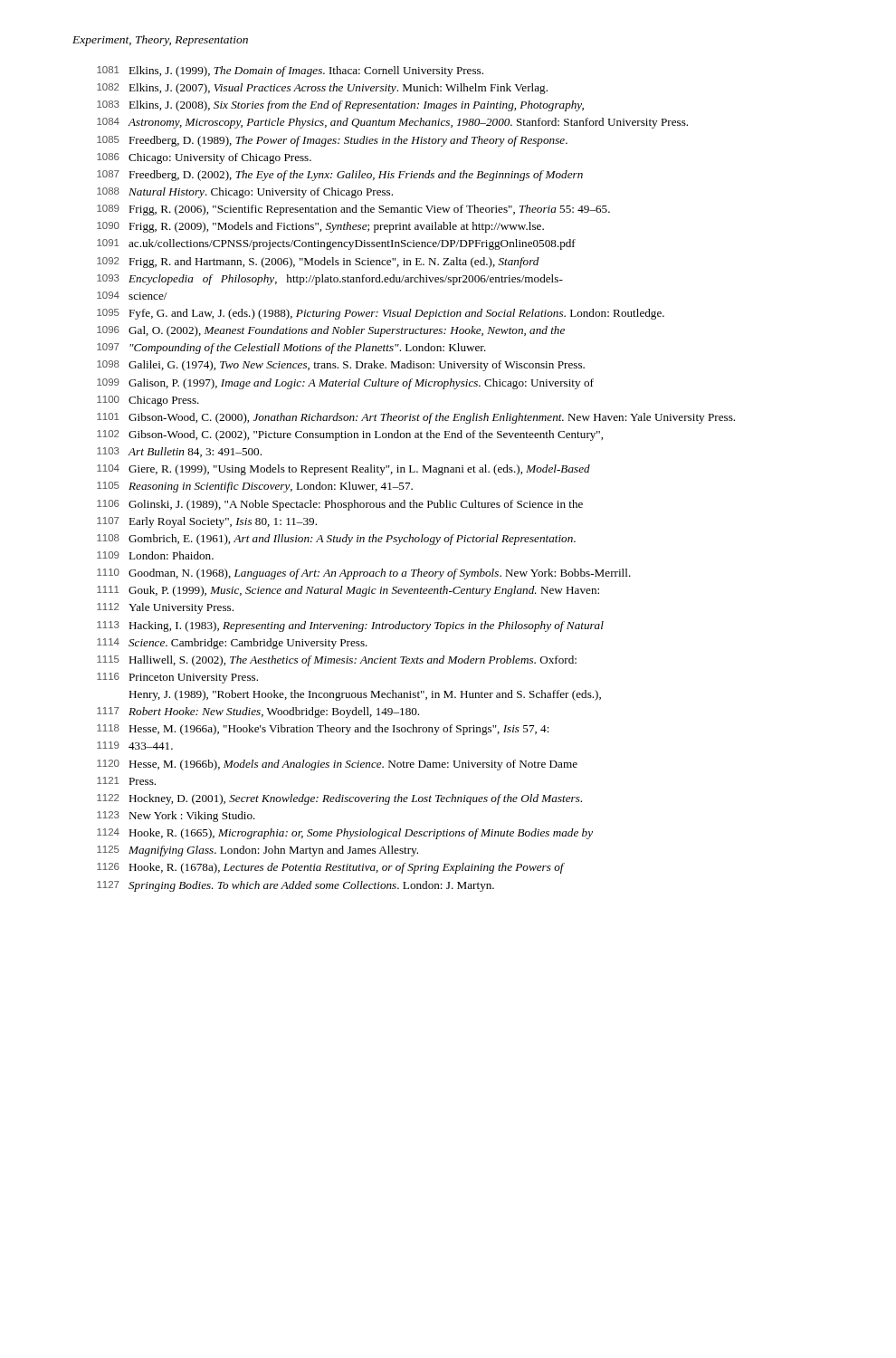
Task: Point to the block beginning "1099 Galison, P."
Action: (457, 382)
